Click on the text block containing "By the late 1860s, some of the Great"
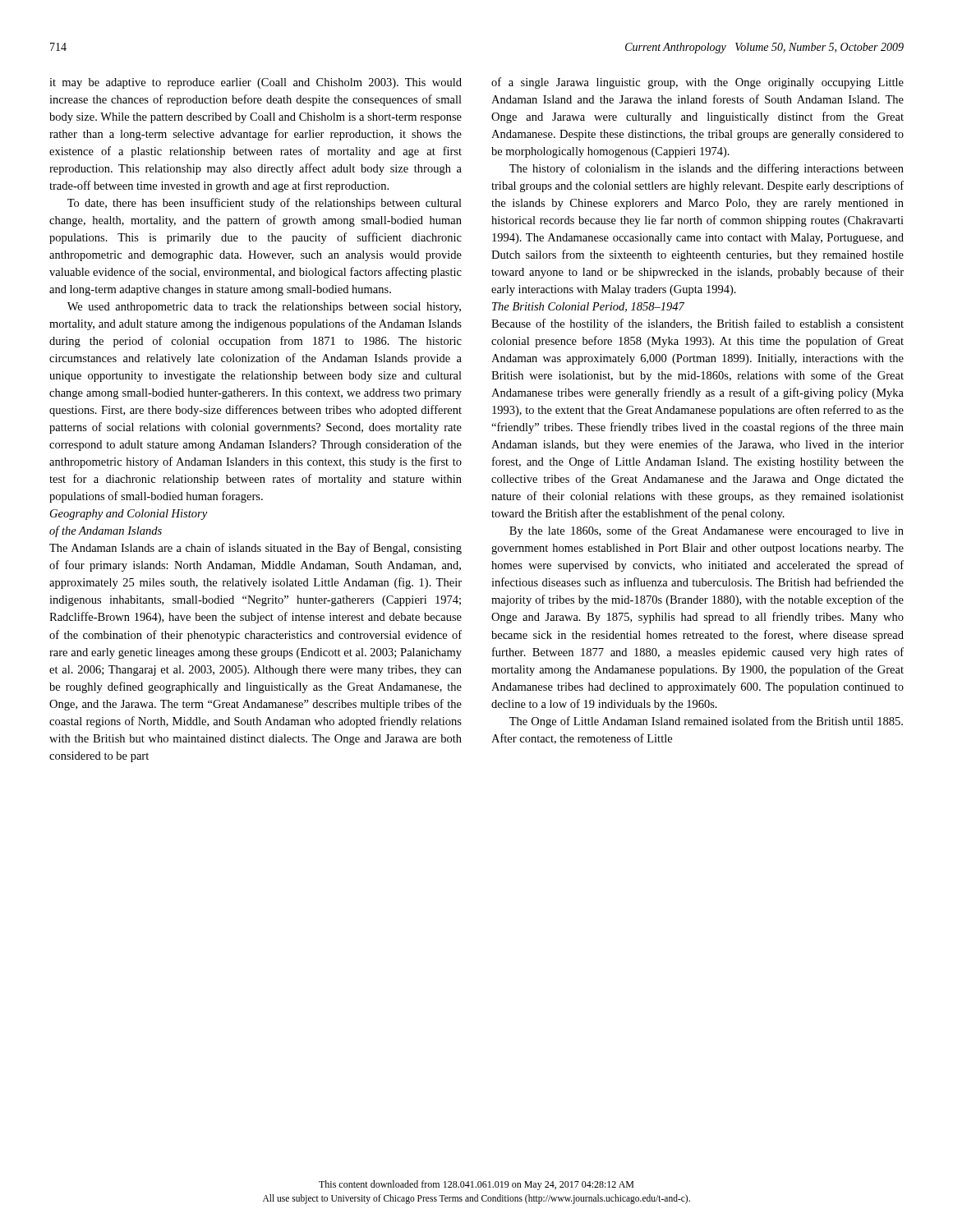The width and height of the screenshot is (953, 1232). coord(698,618)
